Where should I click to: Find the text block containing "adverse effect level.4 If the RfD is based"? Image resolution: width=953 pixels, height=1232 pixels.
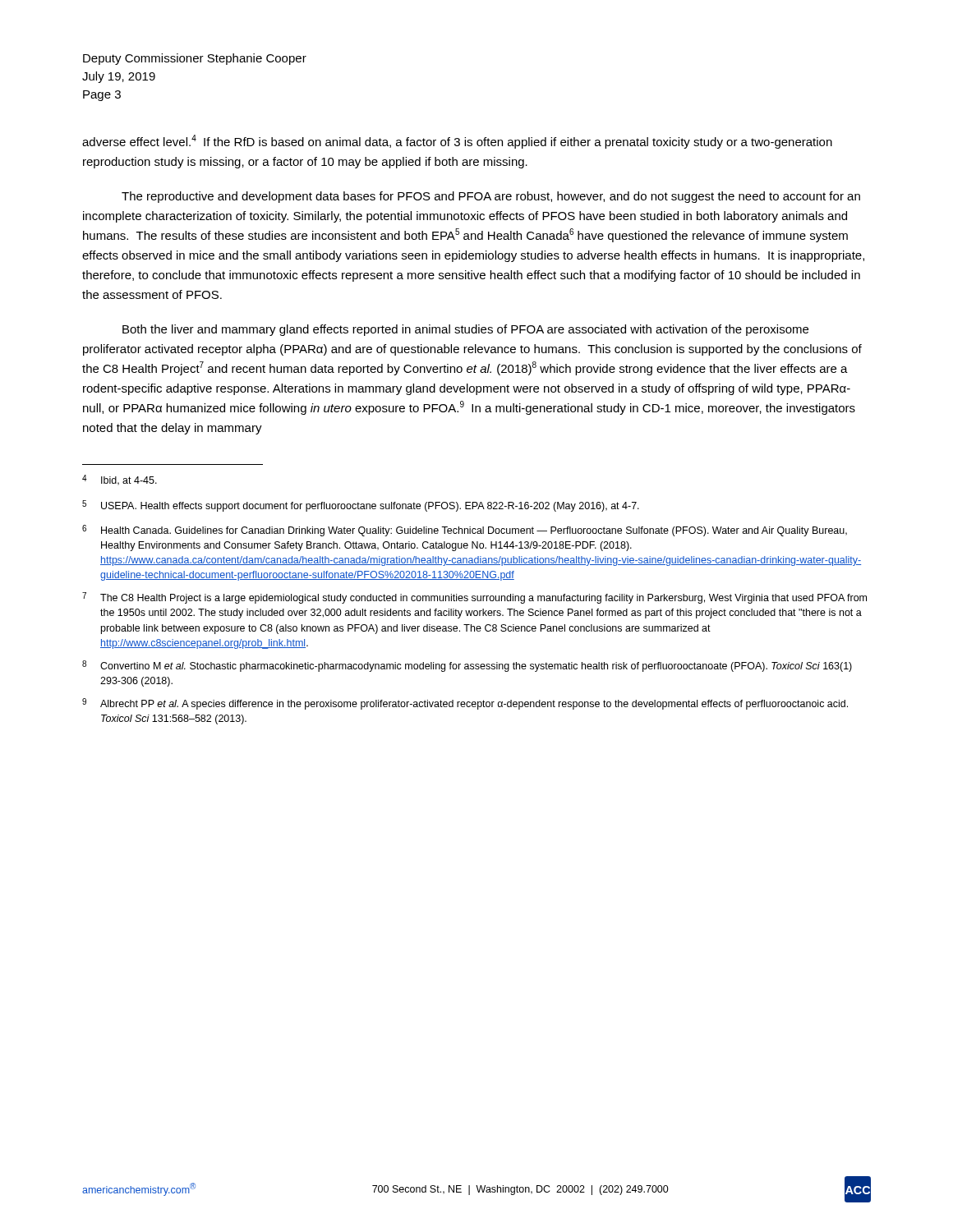click(x=457, y=151)
